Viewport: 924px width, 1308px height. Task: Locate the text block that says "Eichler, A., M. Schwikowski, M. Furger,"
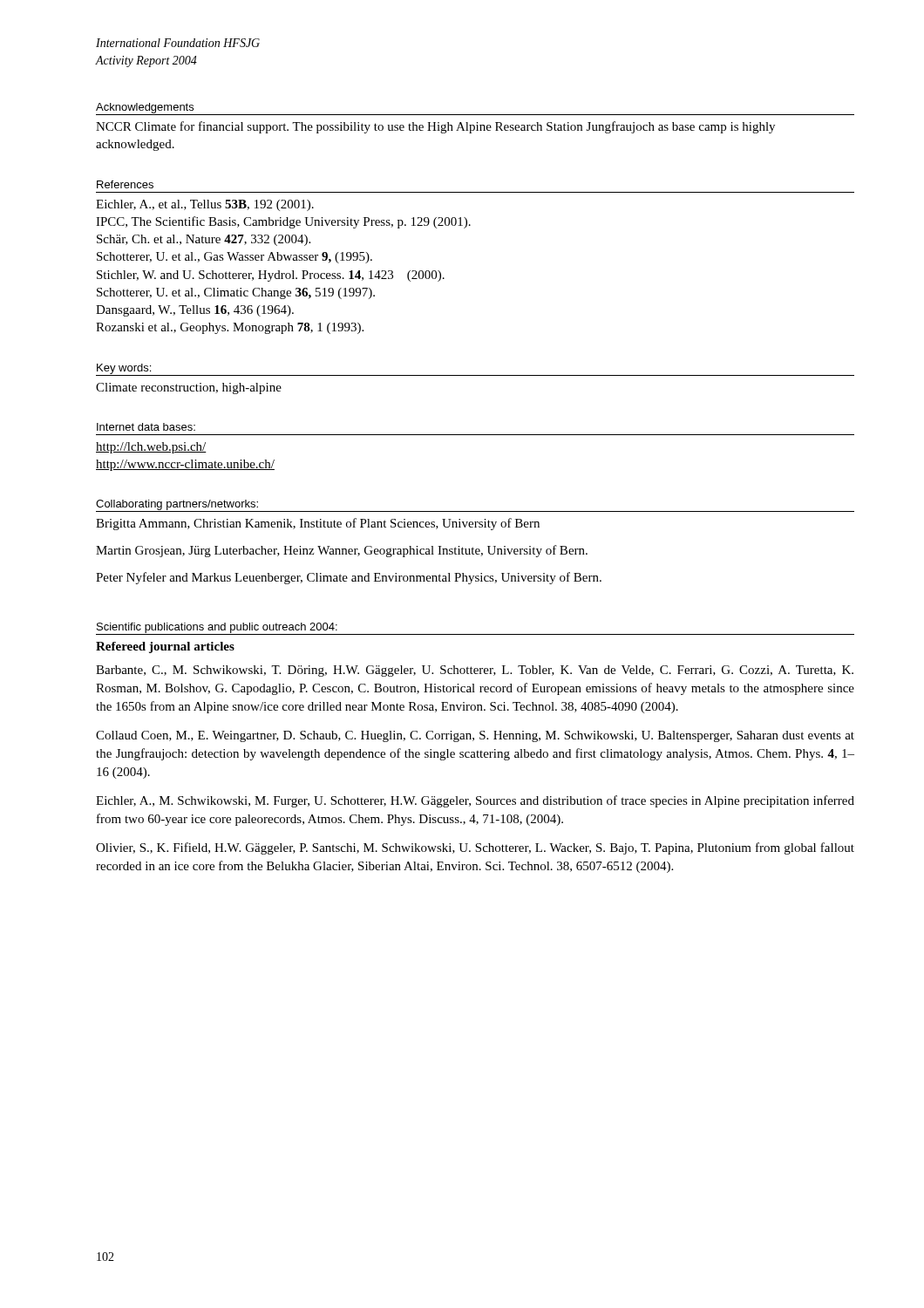475,809
